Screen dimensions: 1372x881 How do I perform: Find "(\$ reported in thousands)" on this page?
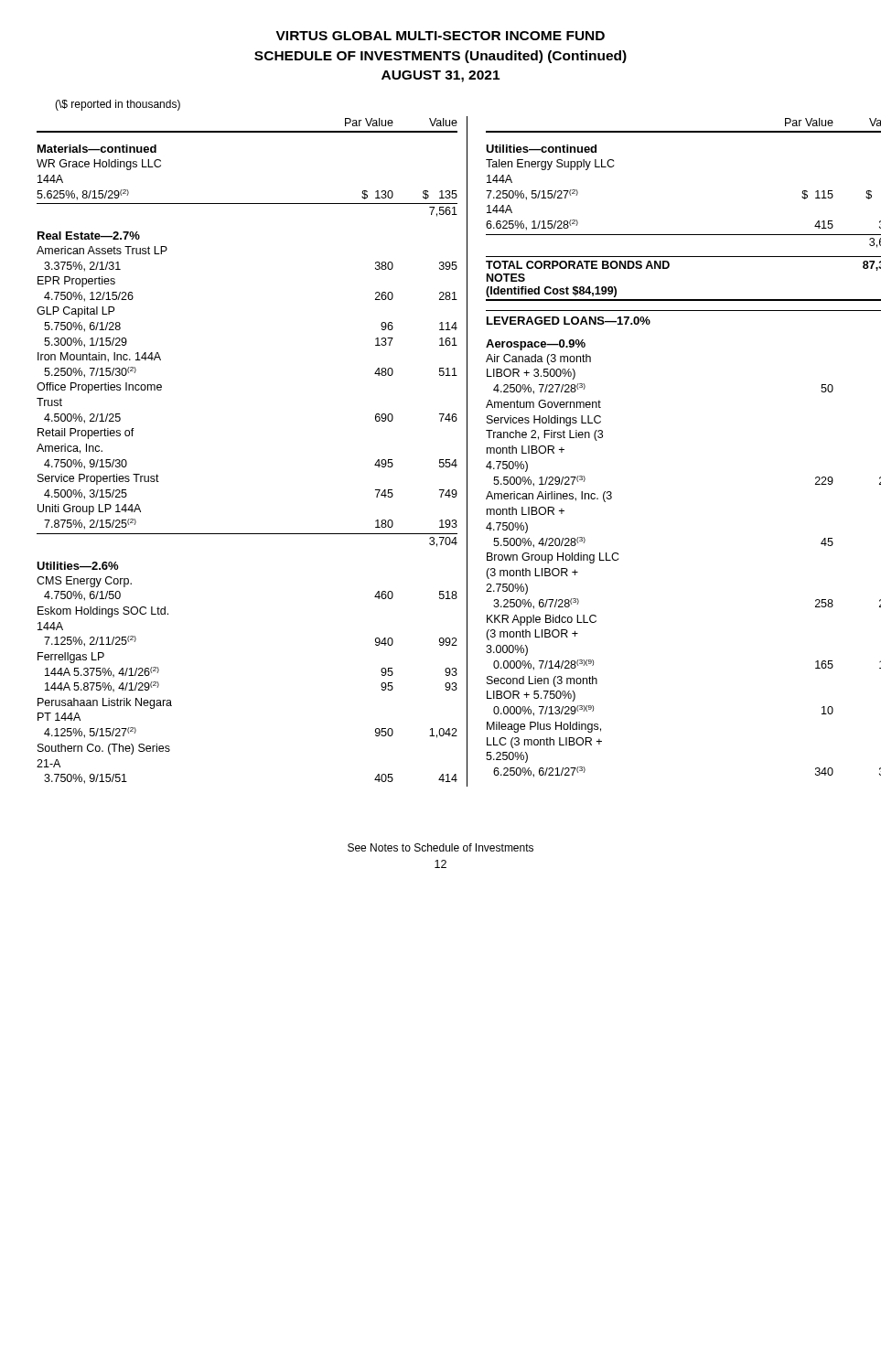(118, 104)
